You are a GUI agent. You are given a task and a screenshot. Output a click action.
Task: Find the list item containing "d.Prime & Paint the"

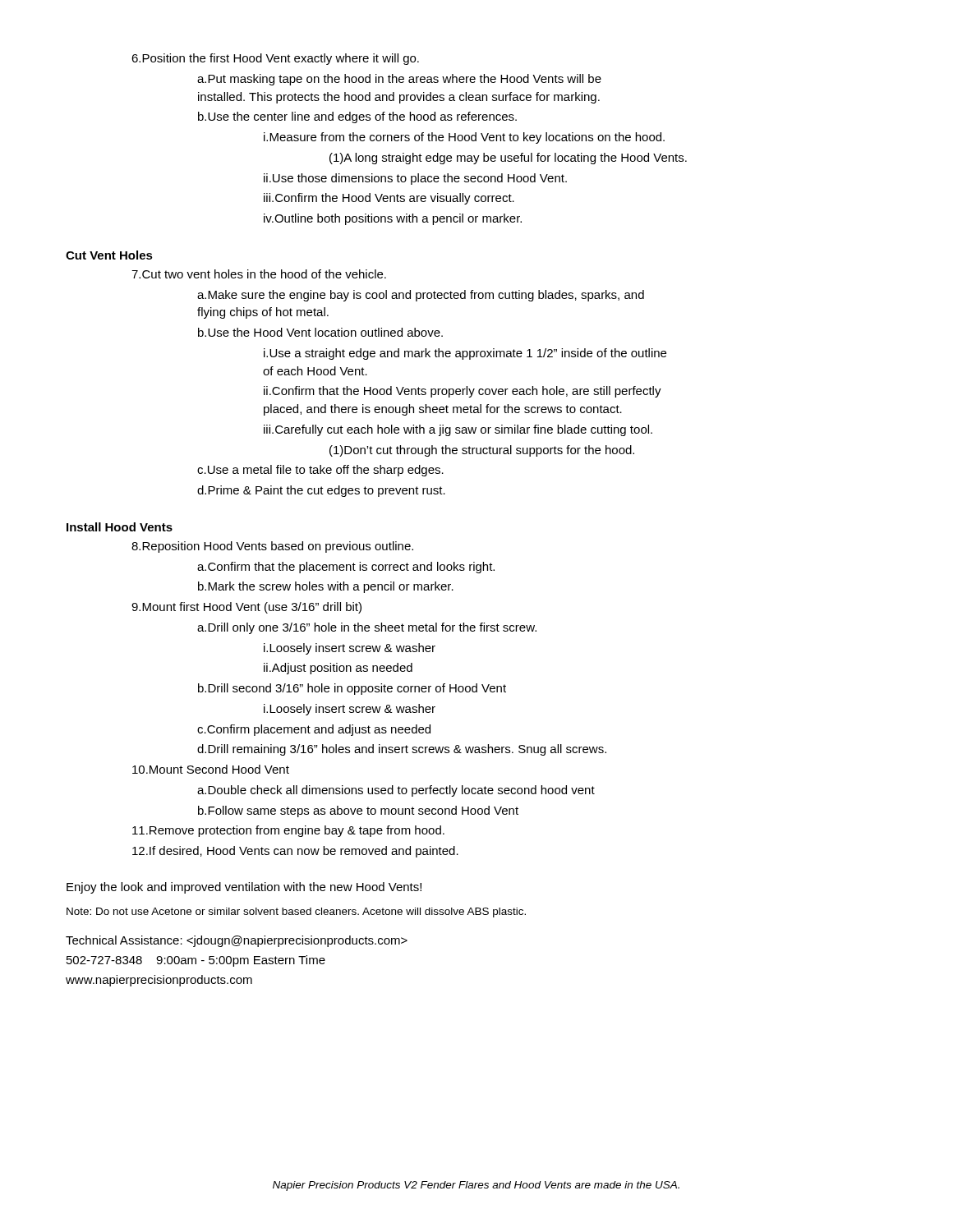click(321, 490)
